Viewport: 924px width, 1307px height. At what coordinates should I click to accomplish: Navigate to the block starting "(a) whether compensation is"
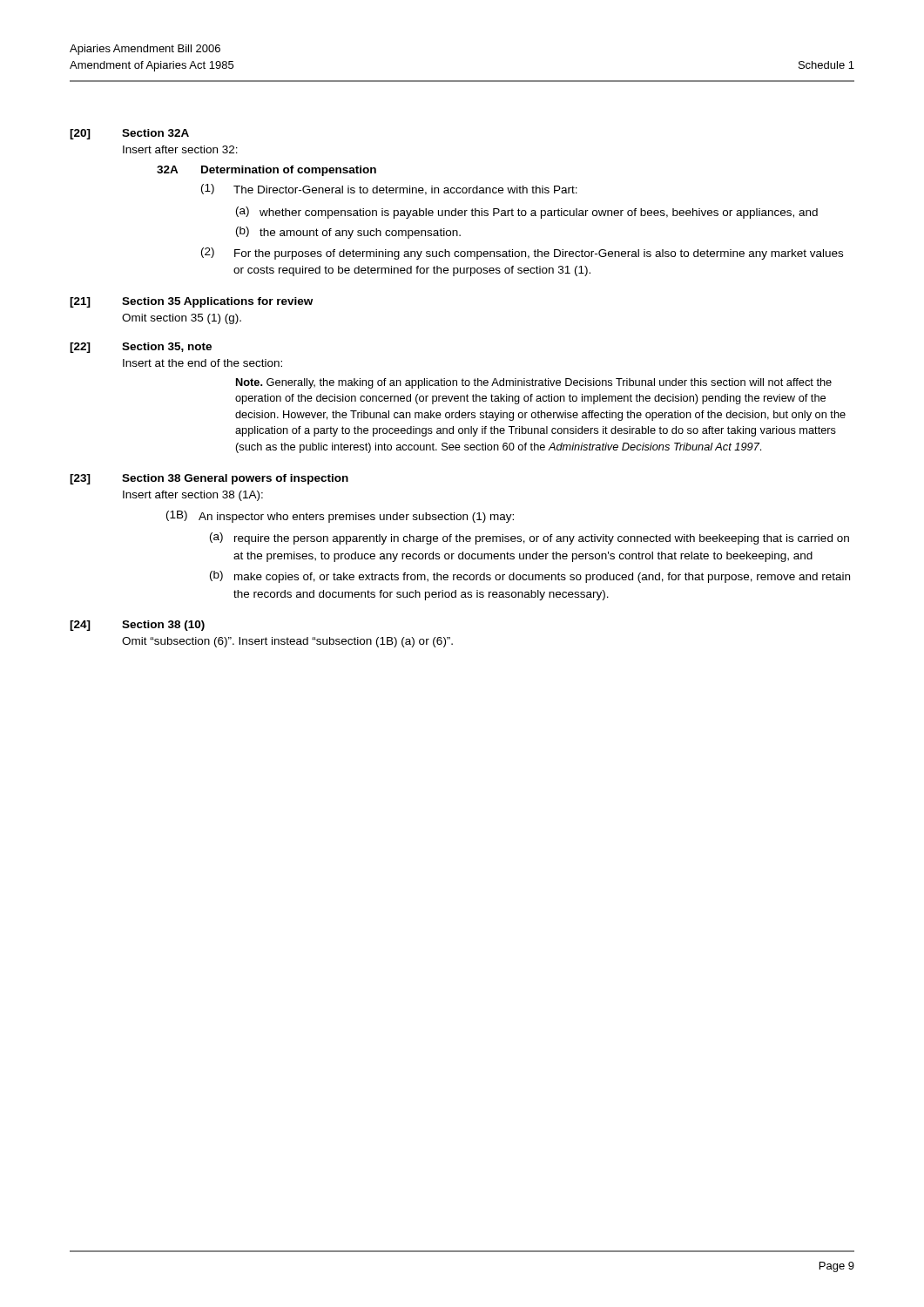point(527,212)
